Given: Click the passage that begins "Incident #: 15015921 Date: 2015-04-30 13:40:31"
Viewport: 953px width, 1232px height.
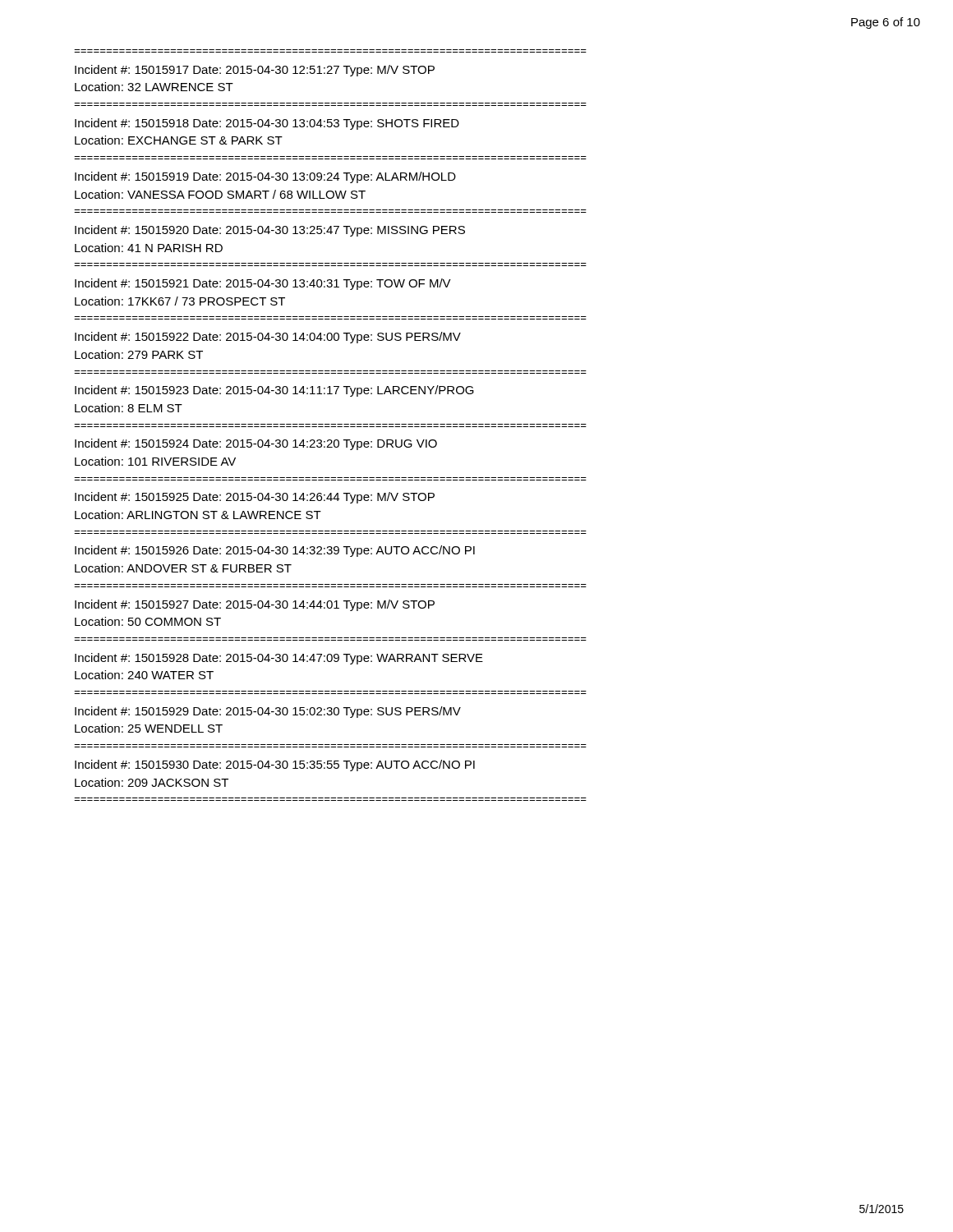Looking at the screenshot, I should [262, 292].
